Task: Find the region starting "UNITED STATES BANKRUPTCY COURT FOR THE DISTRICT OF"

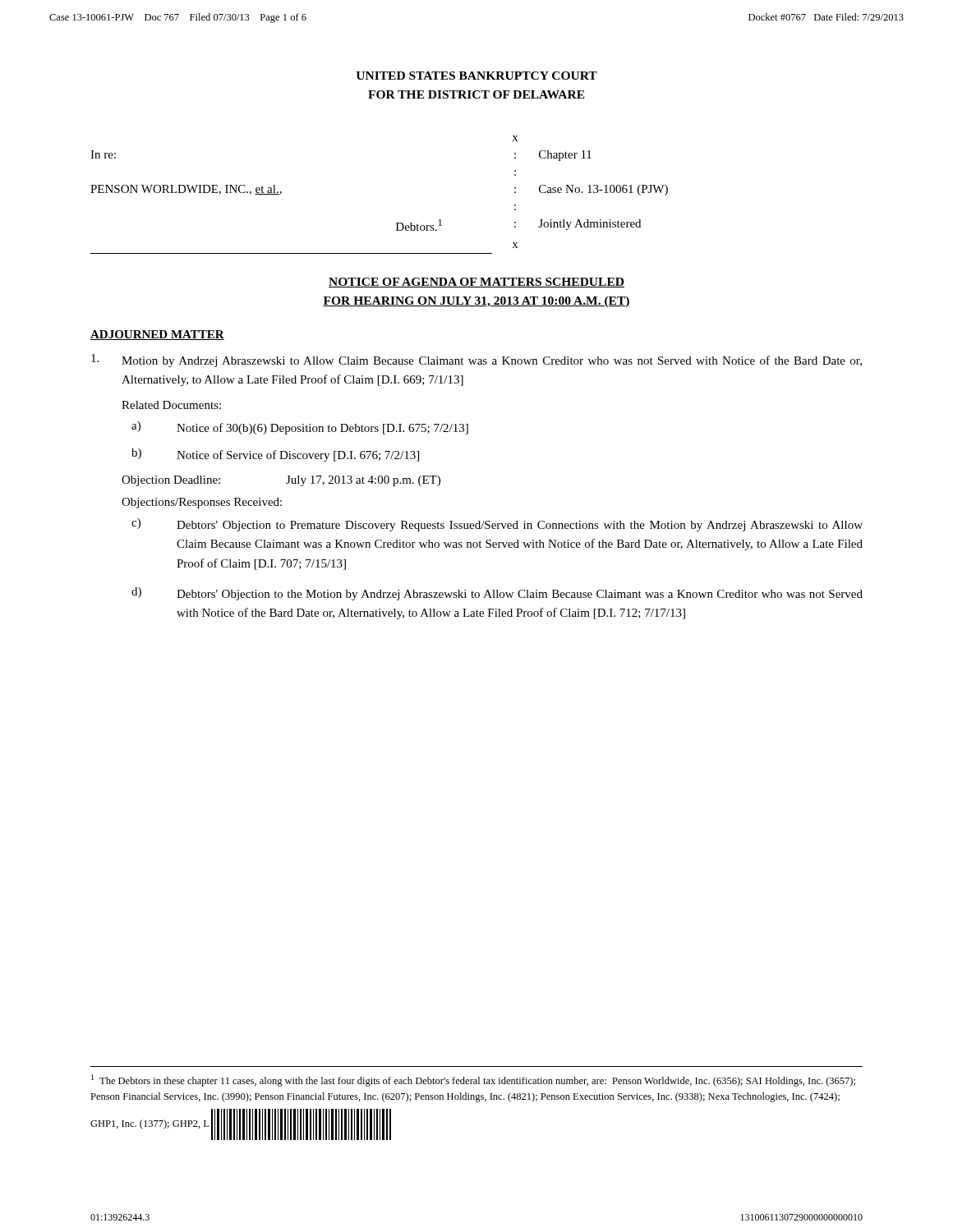Action: (476, 85)
